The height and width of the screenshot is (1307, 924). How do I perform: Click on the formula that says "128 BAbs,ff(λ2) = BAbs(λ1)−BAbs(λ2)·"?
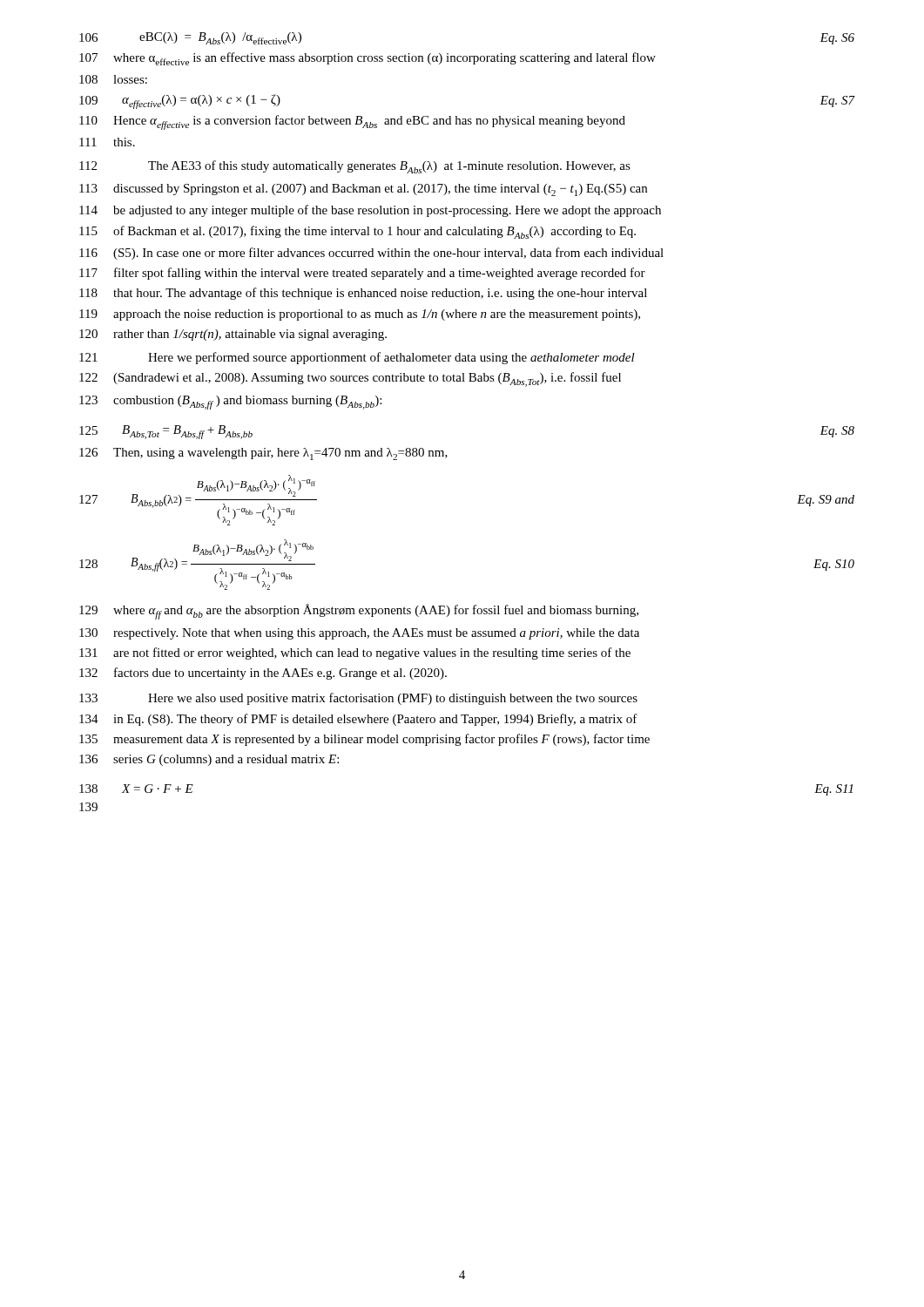(253, 564)
